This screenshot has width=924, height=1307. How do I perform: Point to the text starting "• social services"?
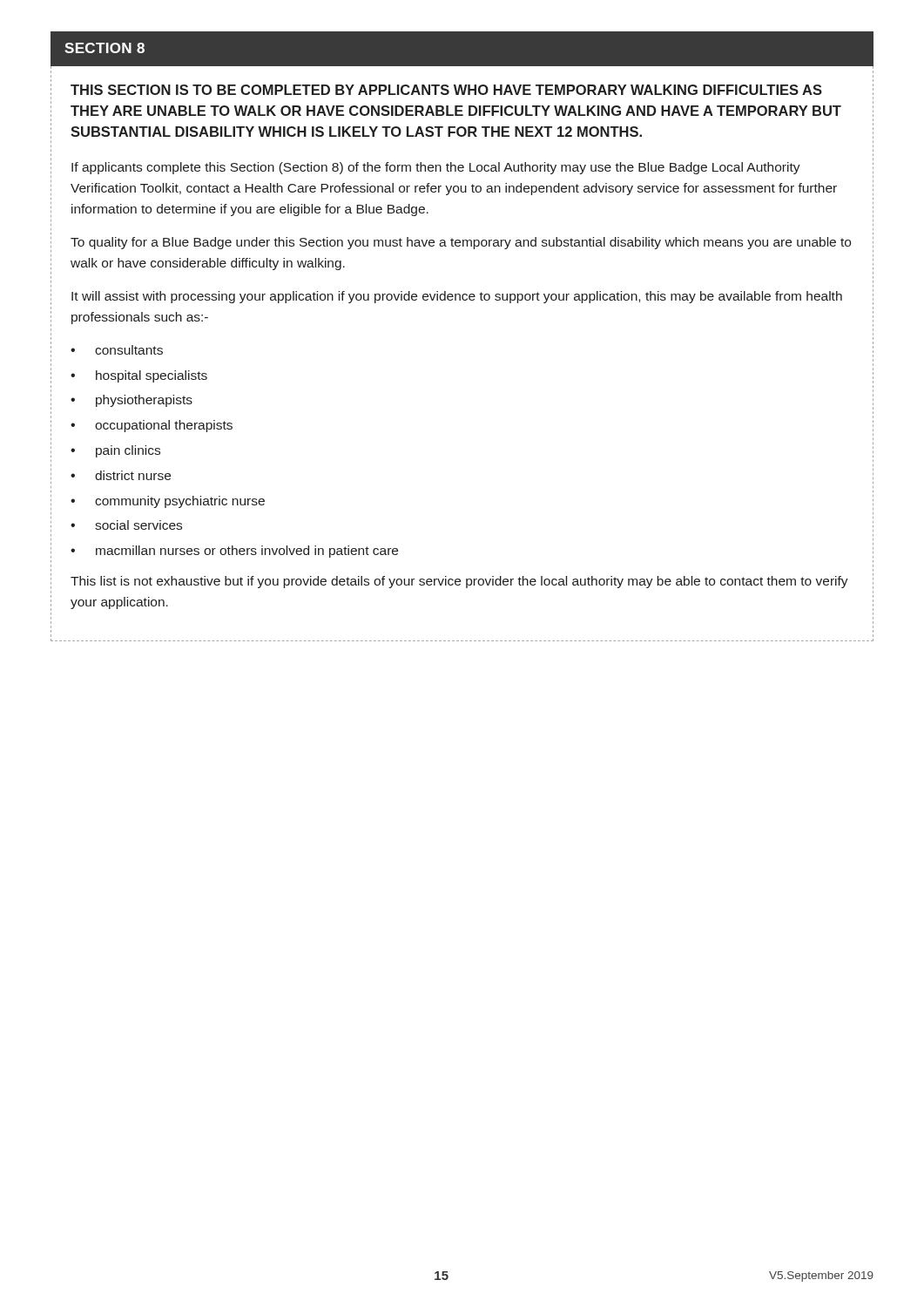click(x=127, y=526)
